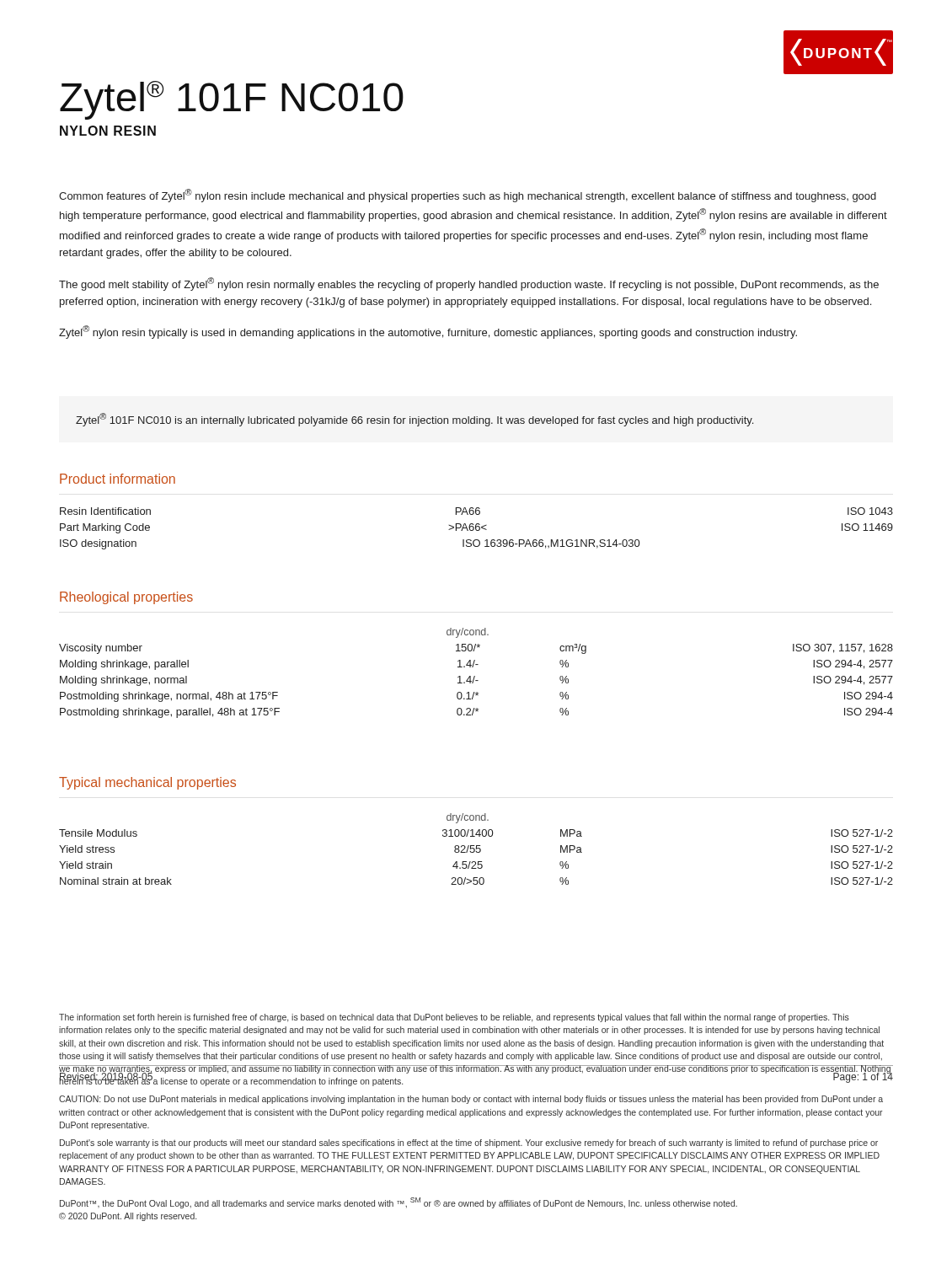The image size is (952, 1264).
Task: Find "Rheological properties" on this page
Action: pos(126,597)
